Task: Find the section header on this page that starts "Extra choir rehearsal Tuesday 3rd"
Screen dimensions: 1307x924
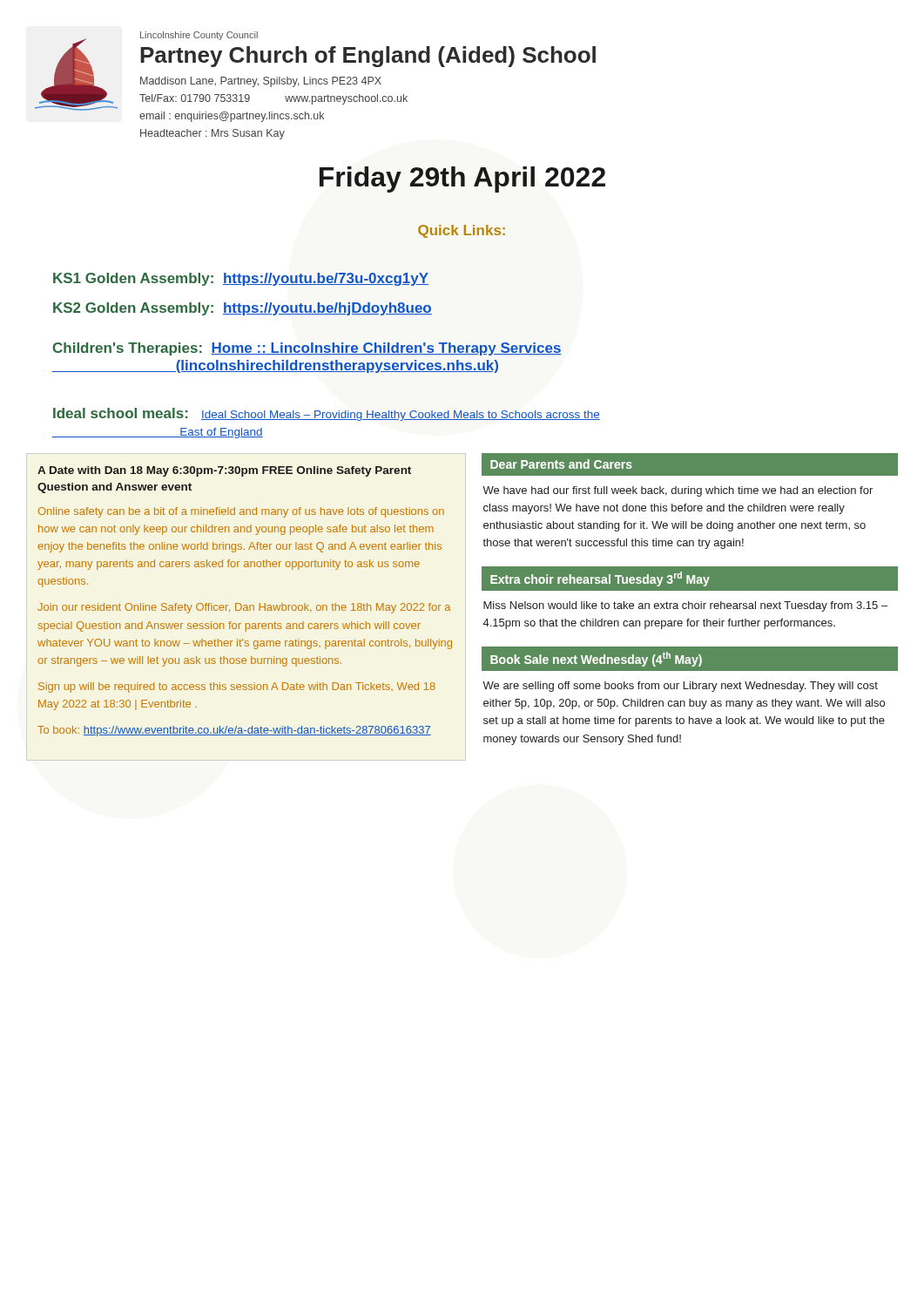Action: click(x=600, y=578)
